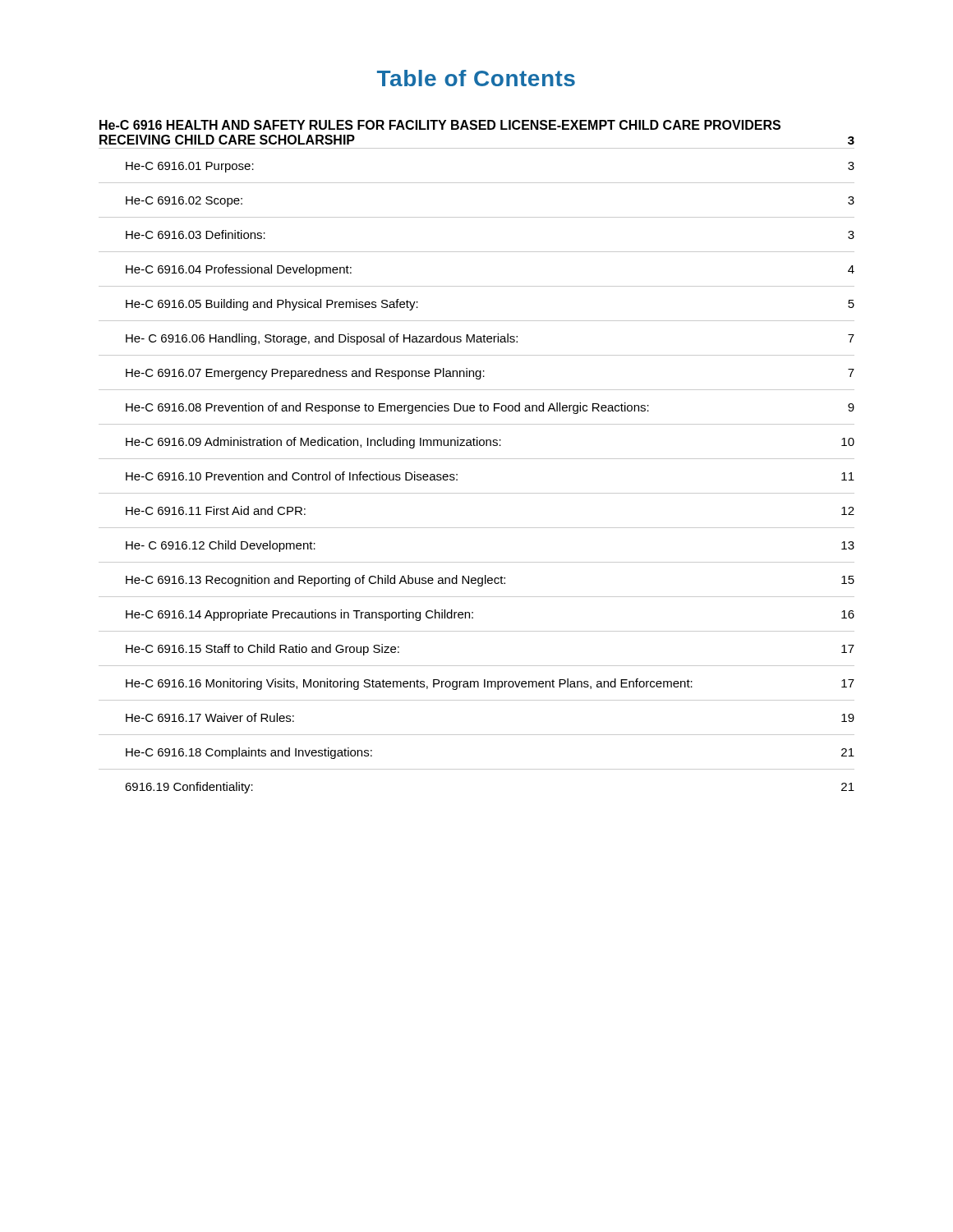This screenshot has width=953, height=1232.
Task: Find "He-C 6916.02 Scope: 3" on this page
Action: pos(180,202)
